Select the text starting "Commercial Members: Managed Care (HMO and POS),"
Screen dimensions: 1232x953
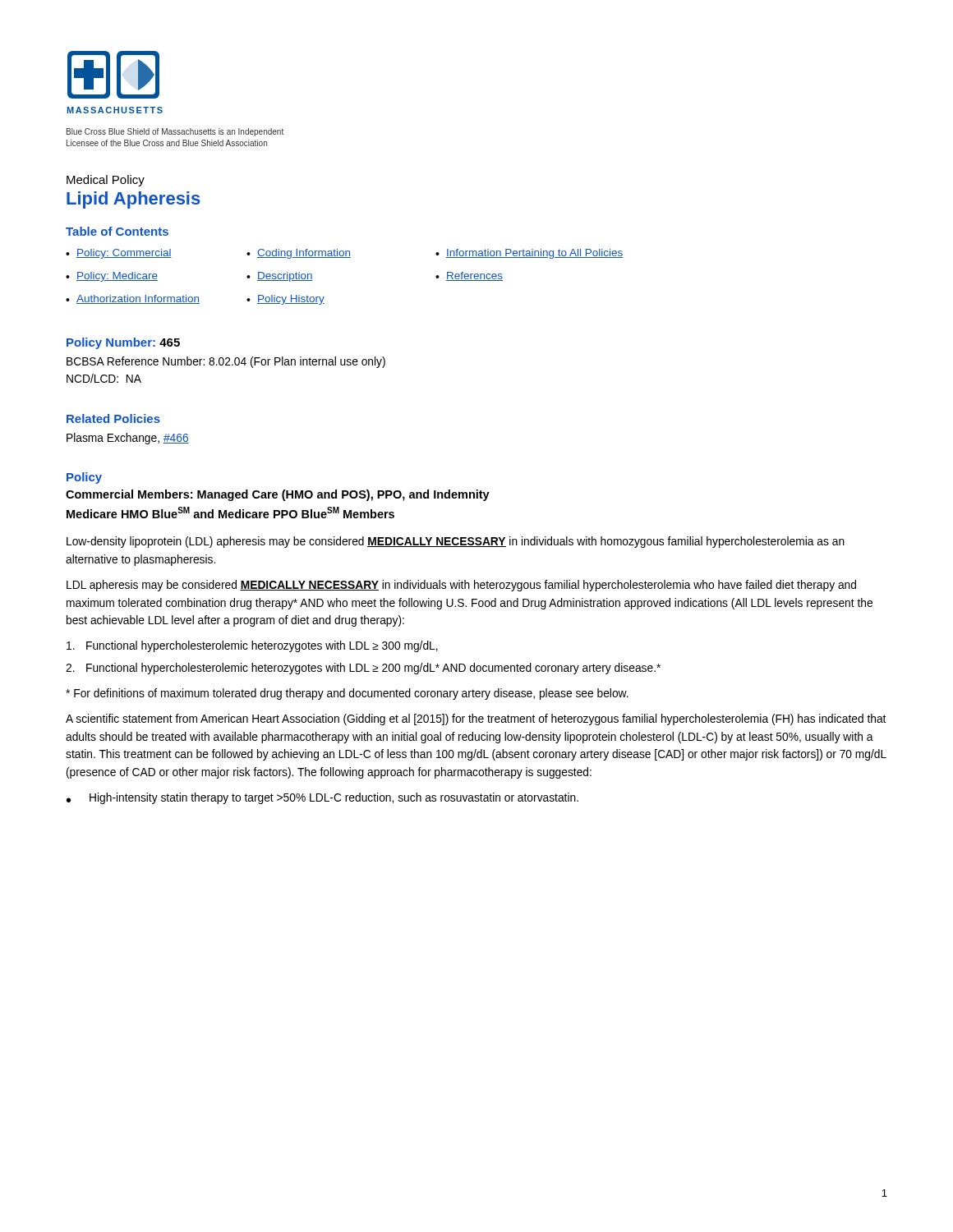coord(278,504)
